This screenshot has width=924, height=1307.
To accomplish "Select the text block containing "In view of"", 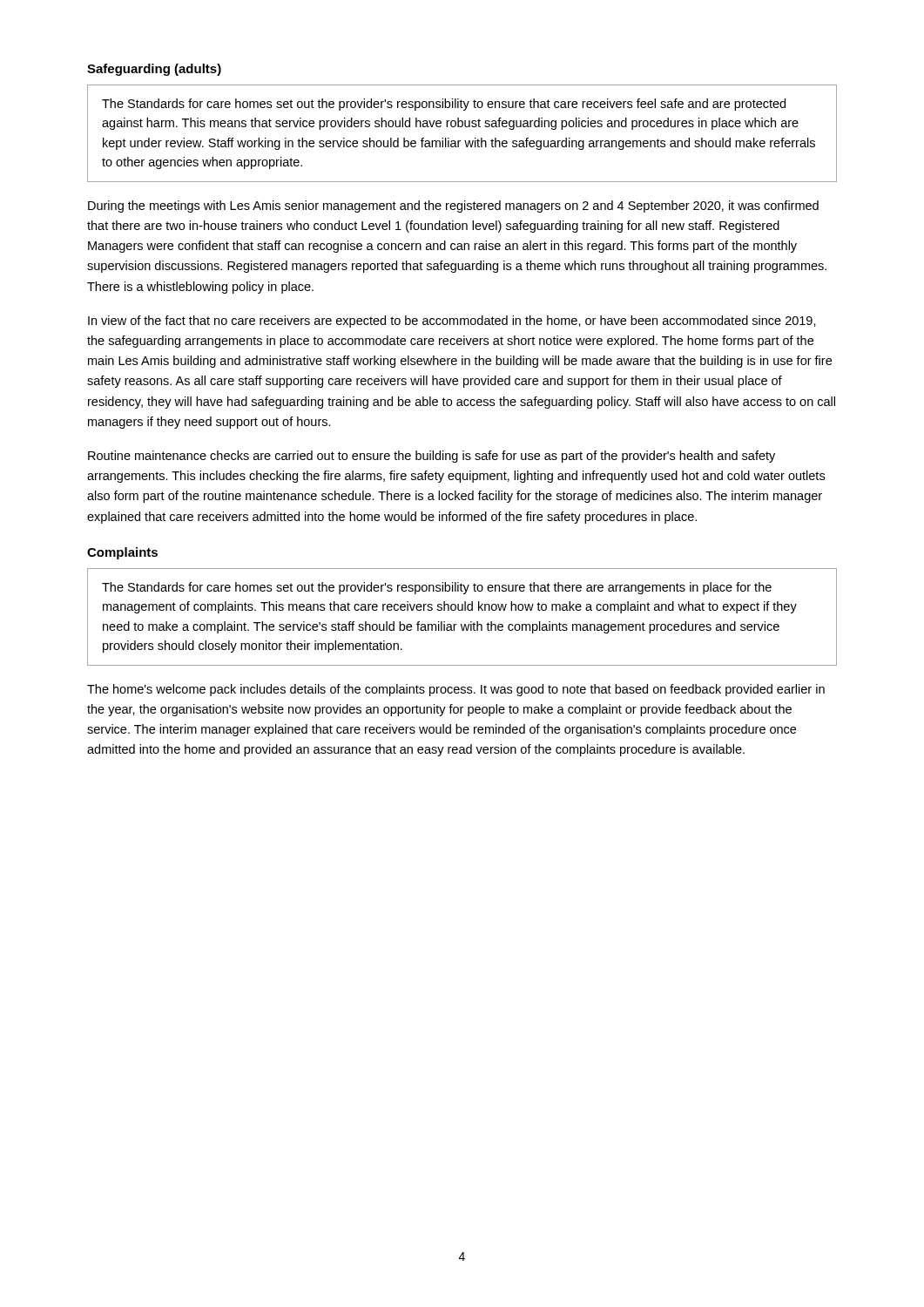I will 462,371.
